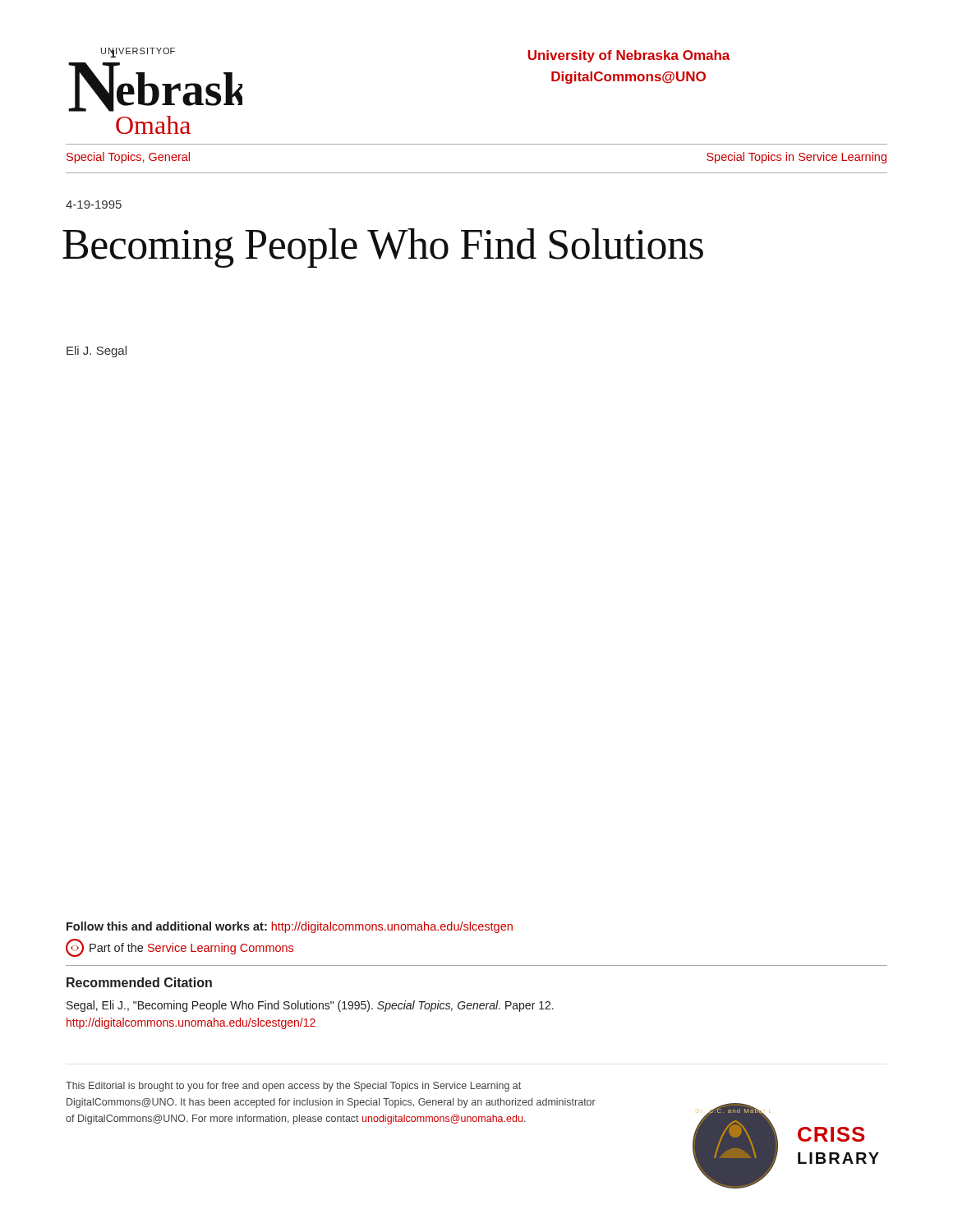
Task: Where does it say "University of Nebraska Omaha DigitalCommons@UNO"?
Action: pyautogui.click(x=629, y=66)
